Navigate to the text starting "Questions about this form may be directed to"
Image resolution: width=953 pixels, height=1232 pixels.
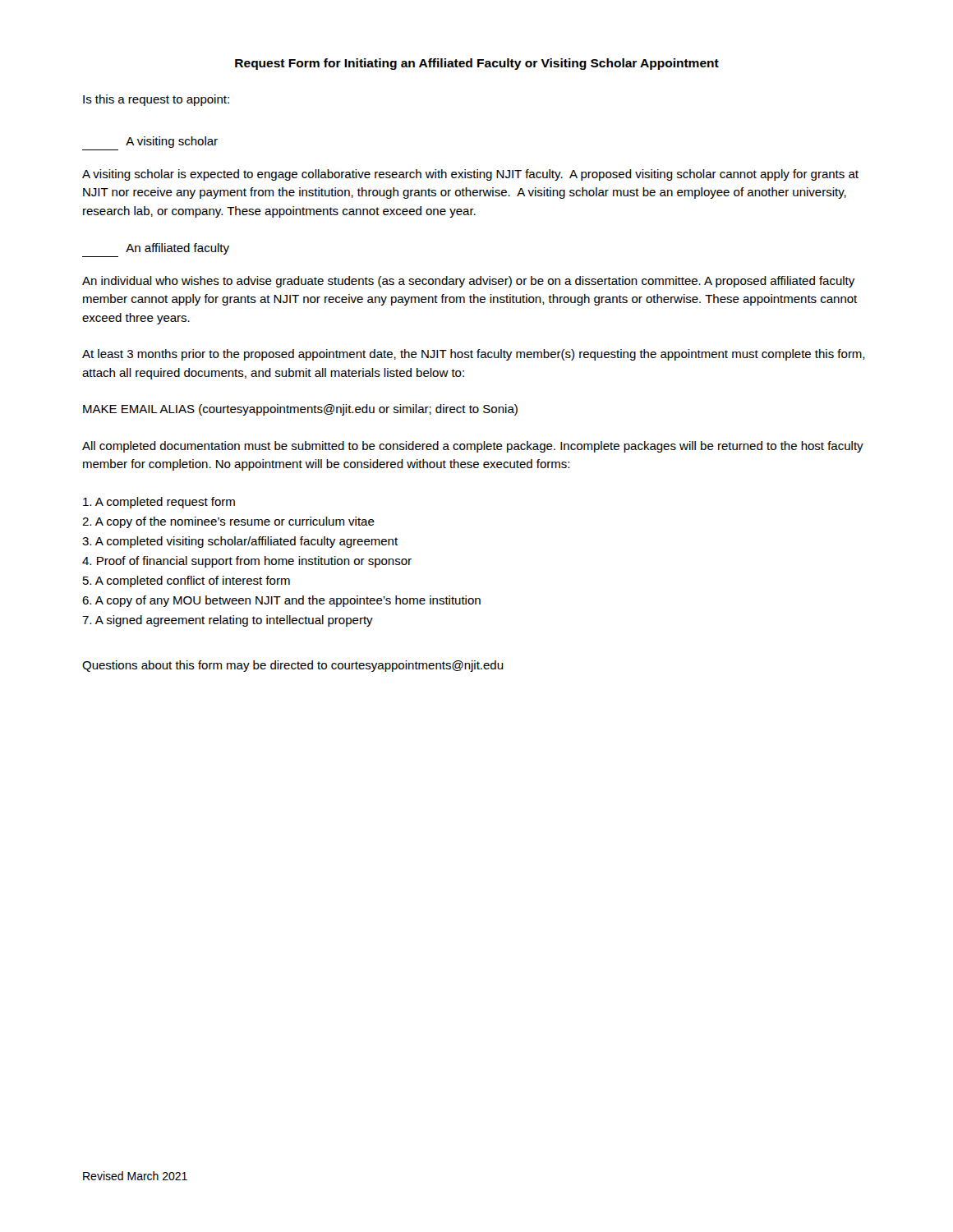pyautogui.click(x=293, y=665)
